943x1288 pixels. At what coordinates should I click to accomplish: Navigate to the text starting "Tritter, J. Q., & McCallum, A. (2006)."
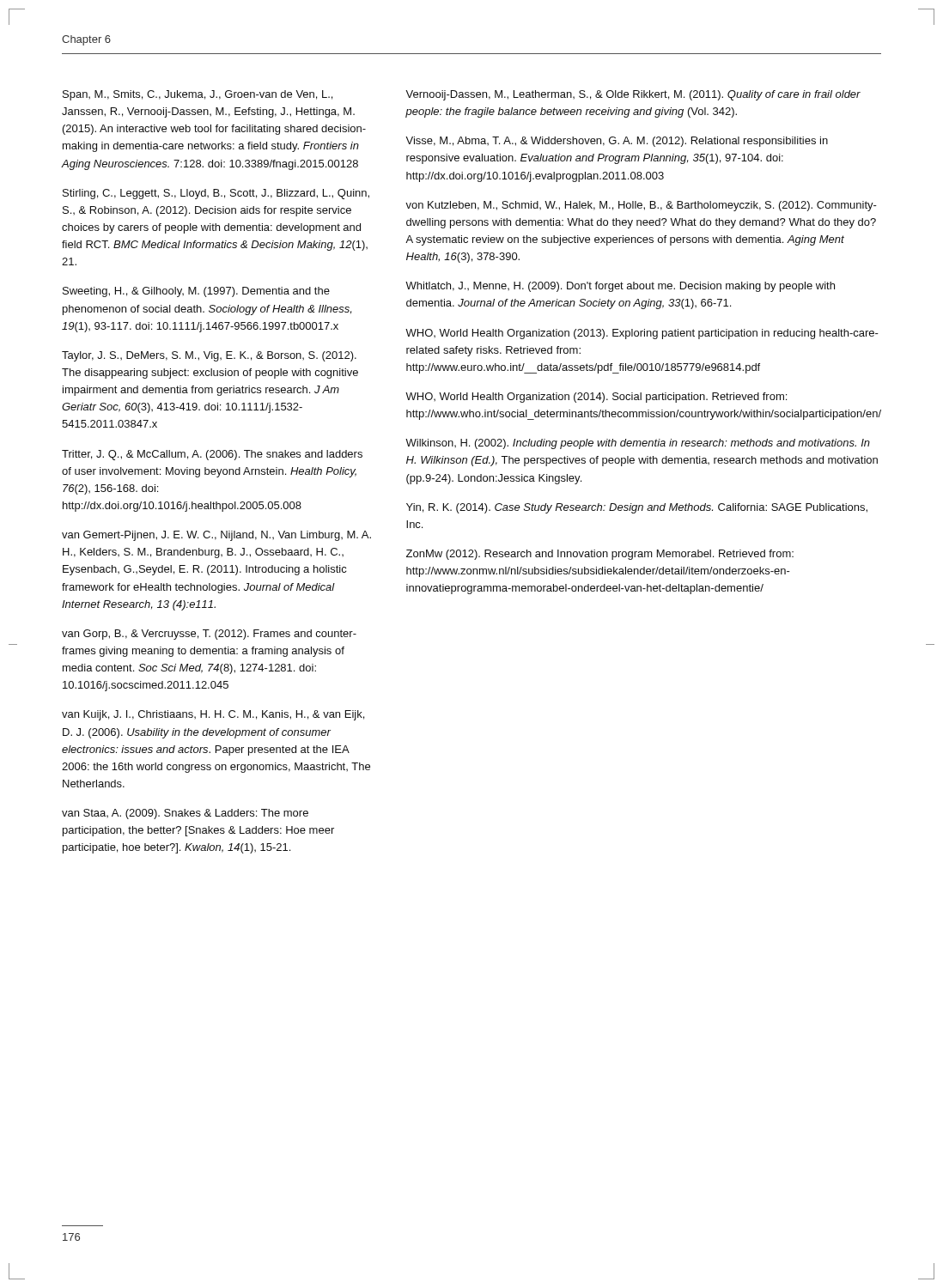[x=212, y=479]
